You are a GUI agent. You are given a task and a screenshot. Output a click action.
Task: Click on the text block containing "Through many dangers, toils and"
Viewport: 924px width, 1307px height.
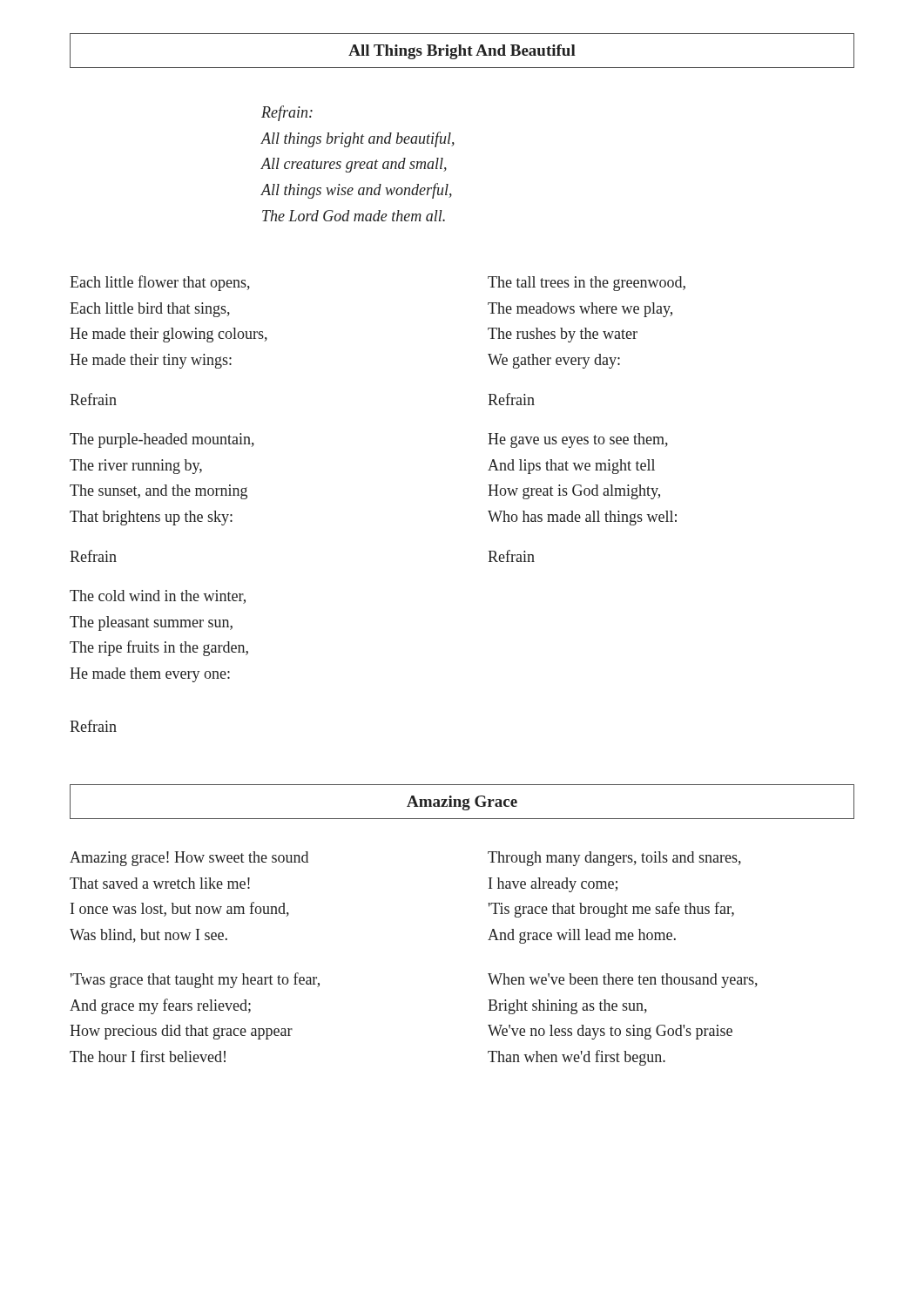pyautogui.click(x=615, y=896)
